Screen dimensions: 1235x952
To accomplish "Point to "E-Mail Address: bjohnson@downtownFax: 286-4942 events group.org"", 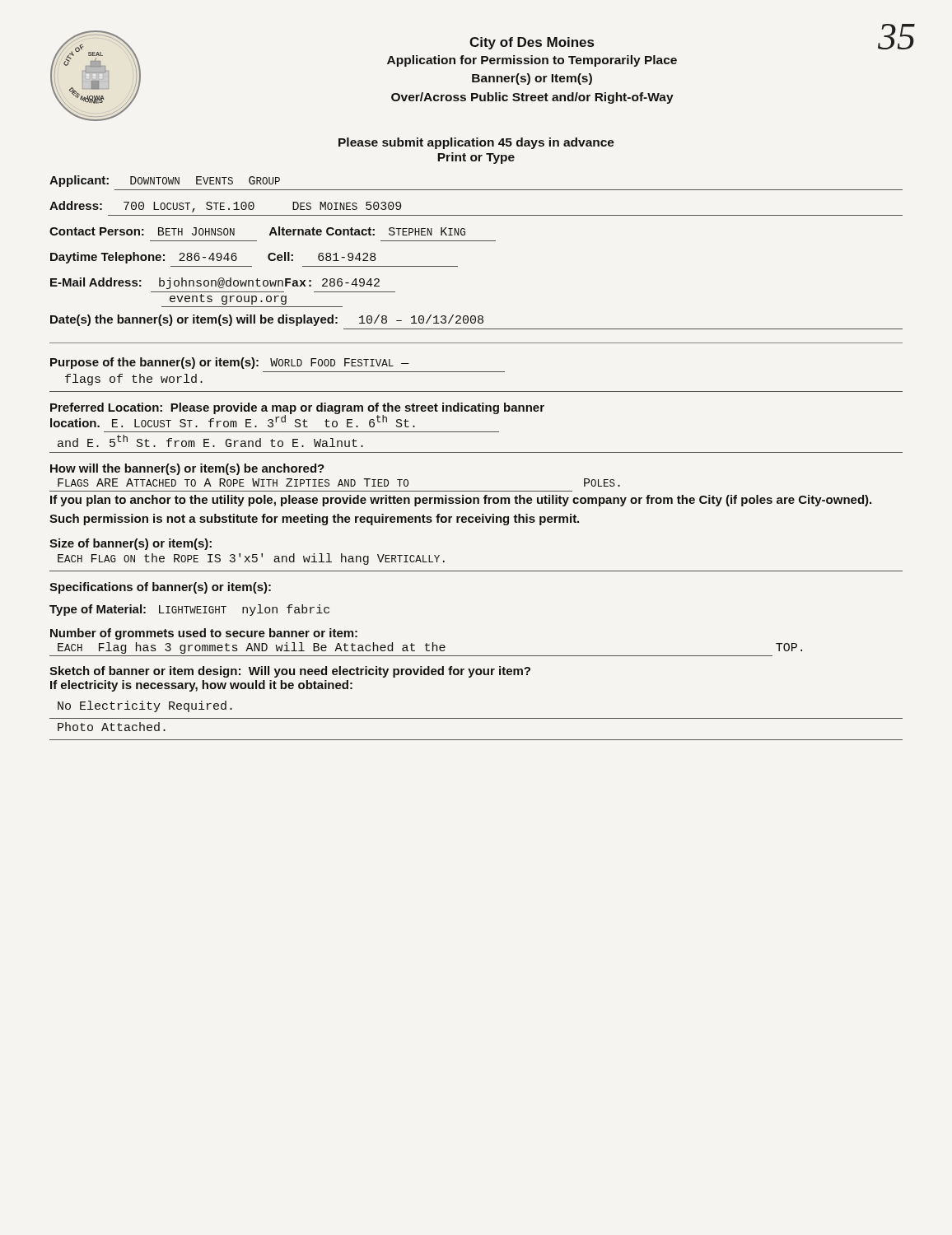I will point(222,291).
